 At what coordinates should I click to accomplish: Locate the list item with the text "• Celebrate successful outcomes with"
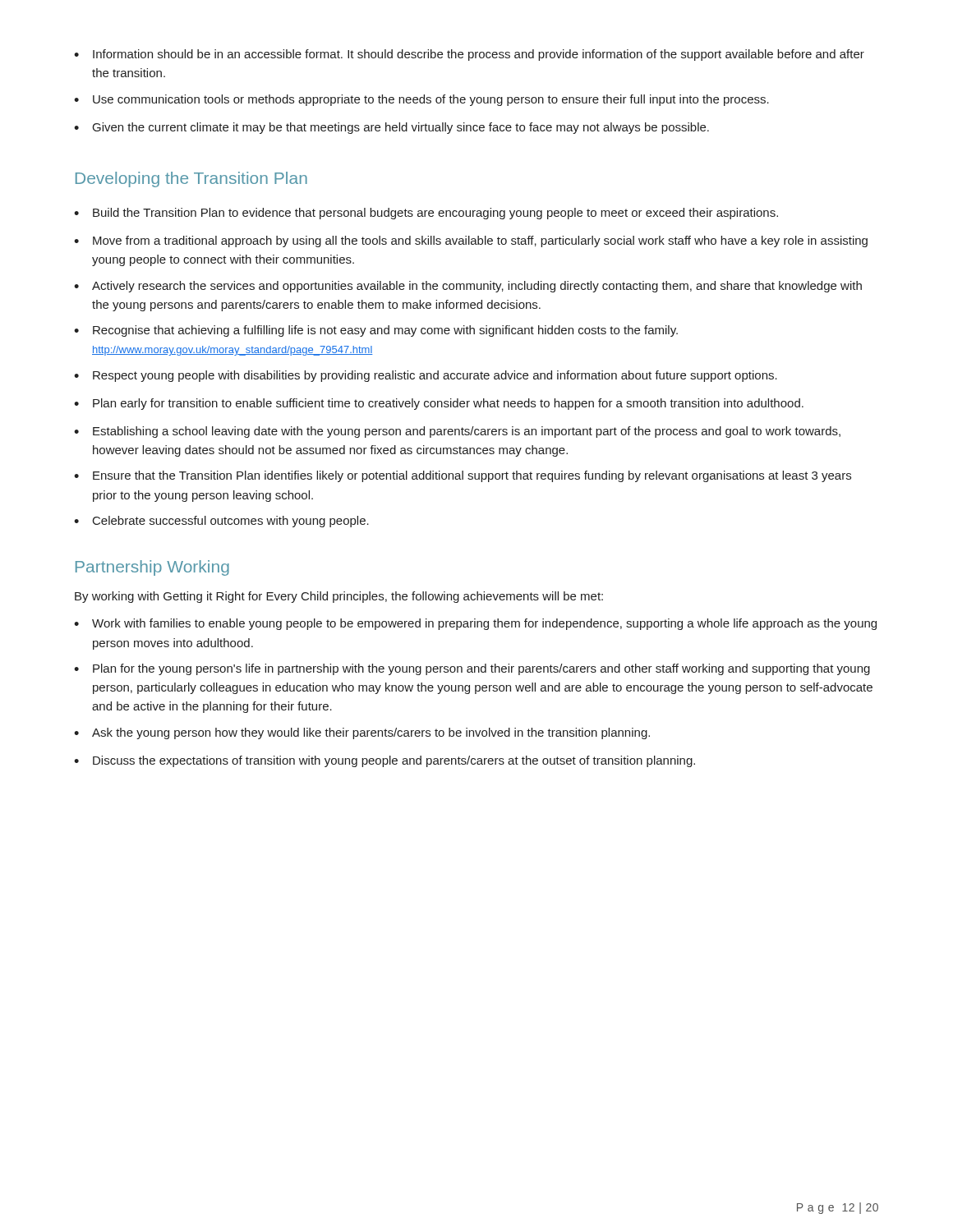click(221, 522)
